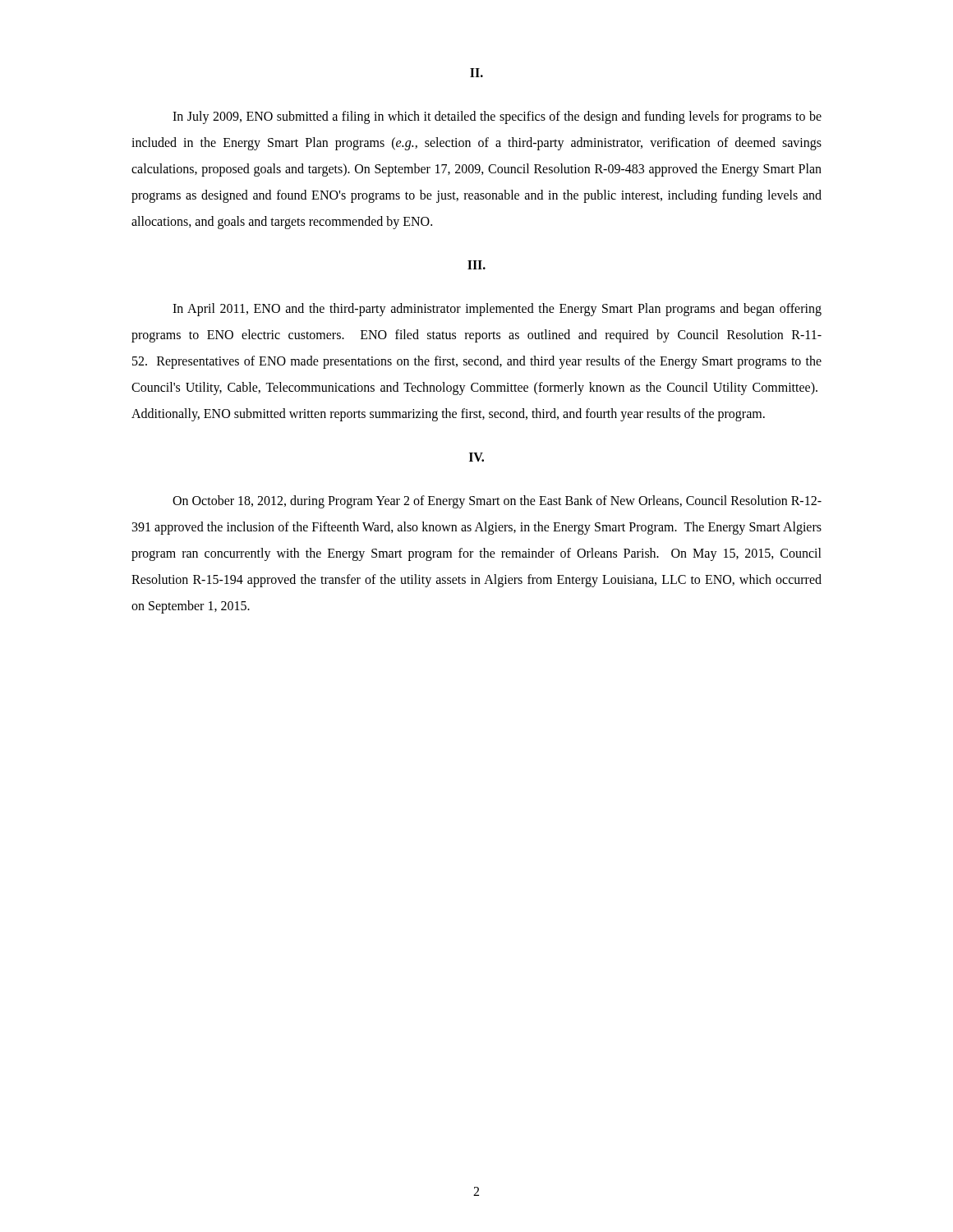
Task: Find the text block that reads "In July 2009, ENO"
Action: pyautogui.click(x=476, y=169)
